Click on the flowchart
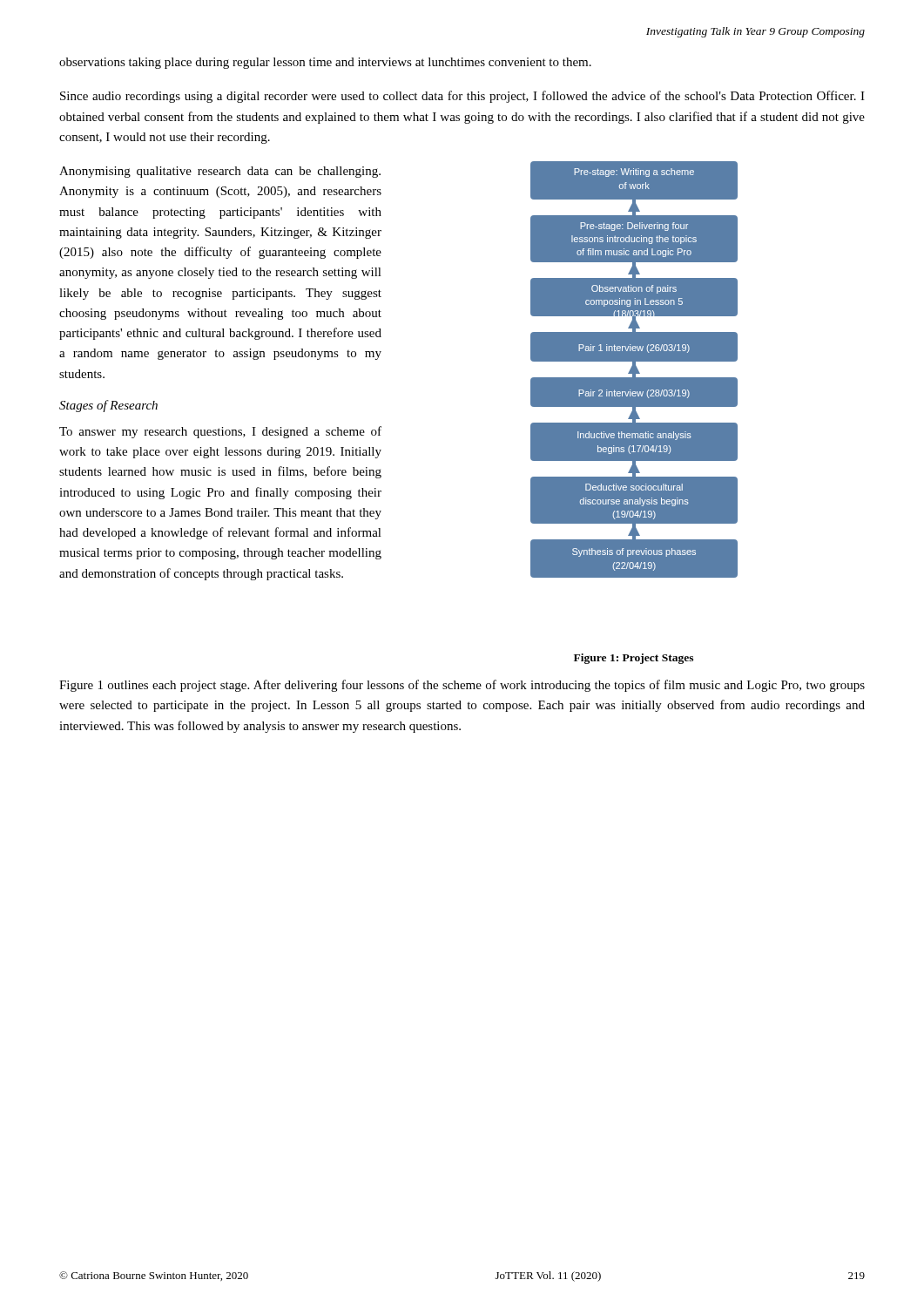924x1307 pixels. tap(634, 403)
